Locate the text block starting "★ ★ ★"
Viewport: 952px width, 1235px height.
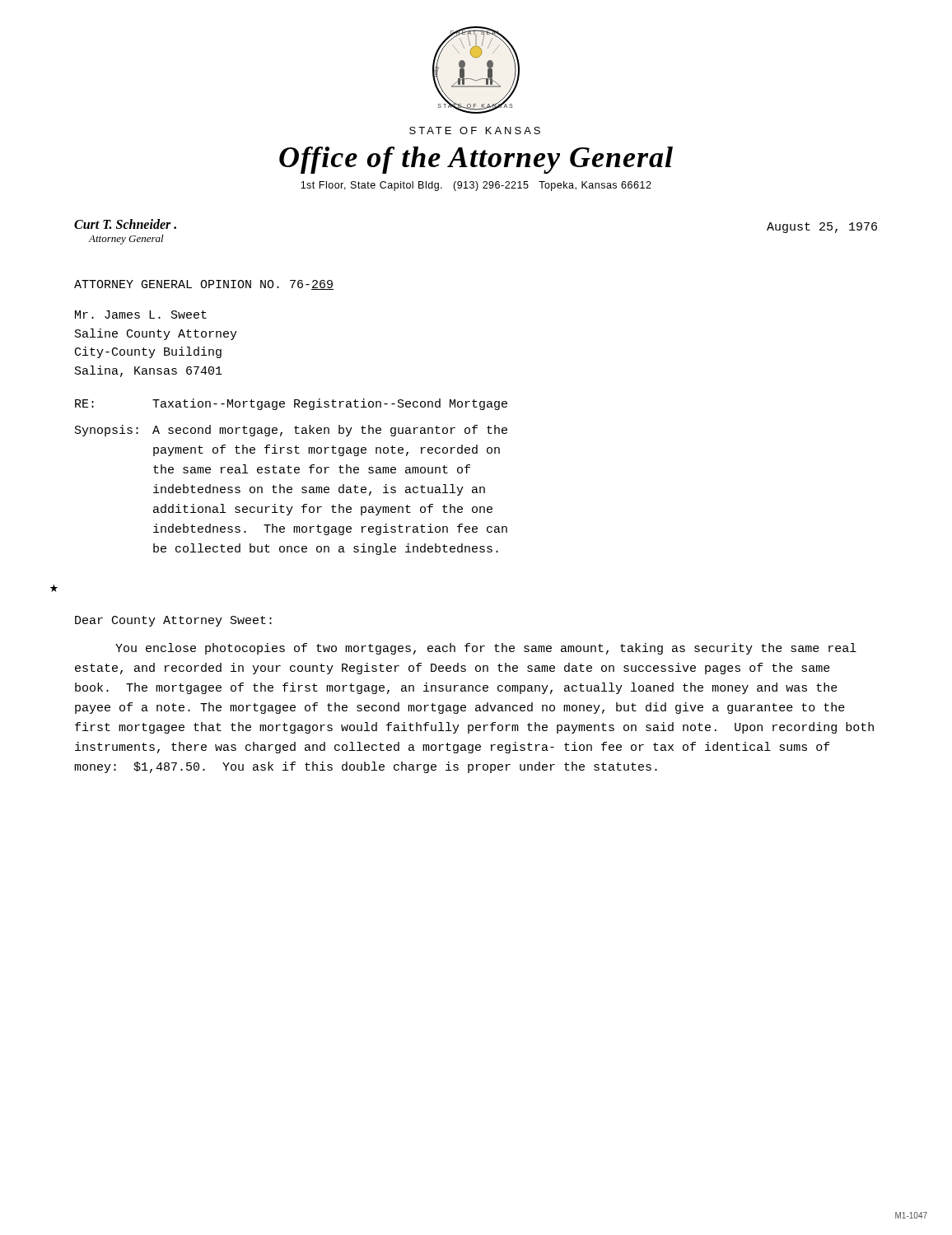[x=54, y=588]
